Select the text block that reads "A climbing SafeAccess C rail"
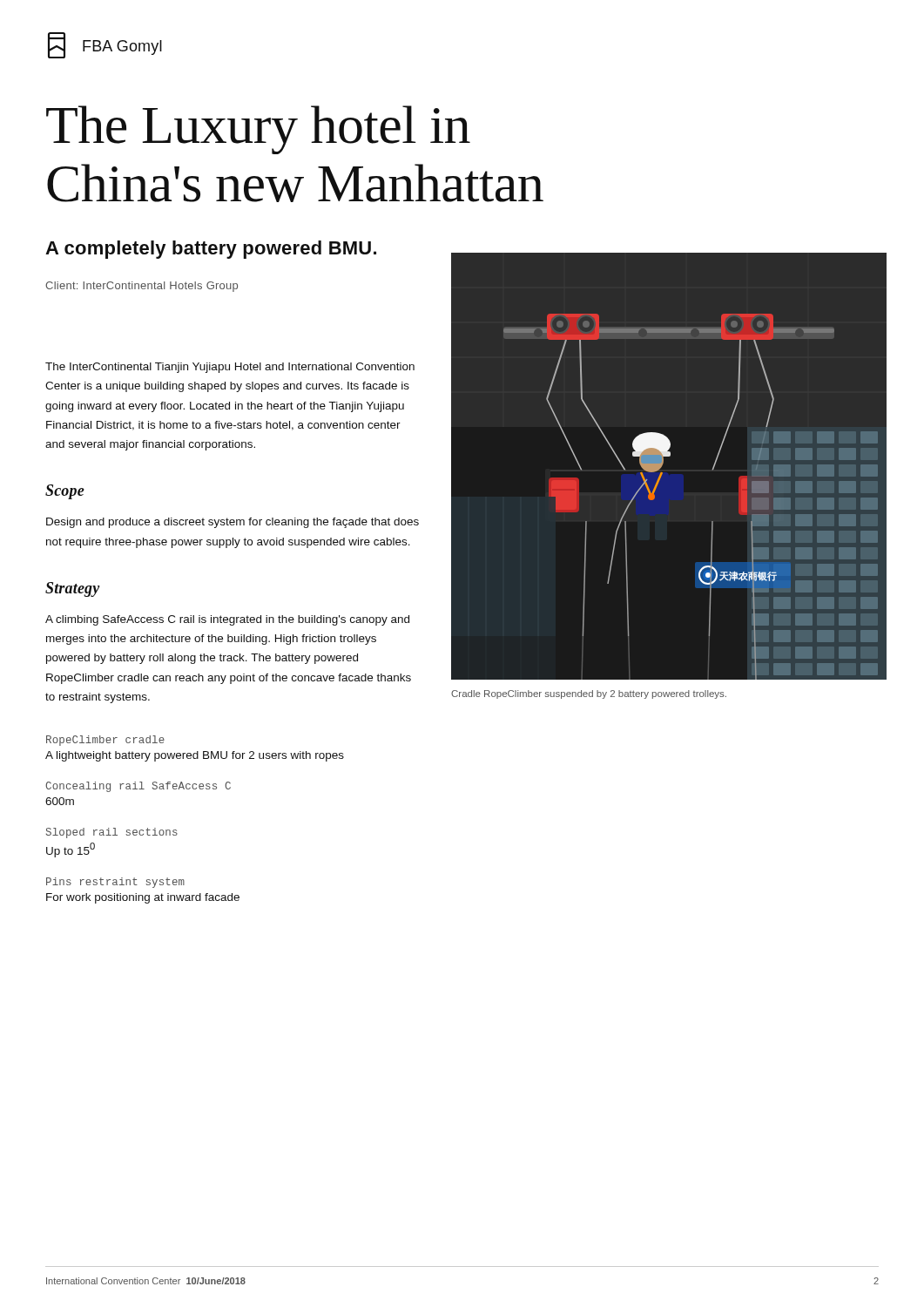The height and width of the screenshot is (1307, 924). 233,658
